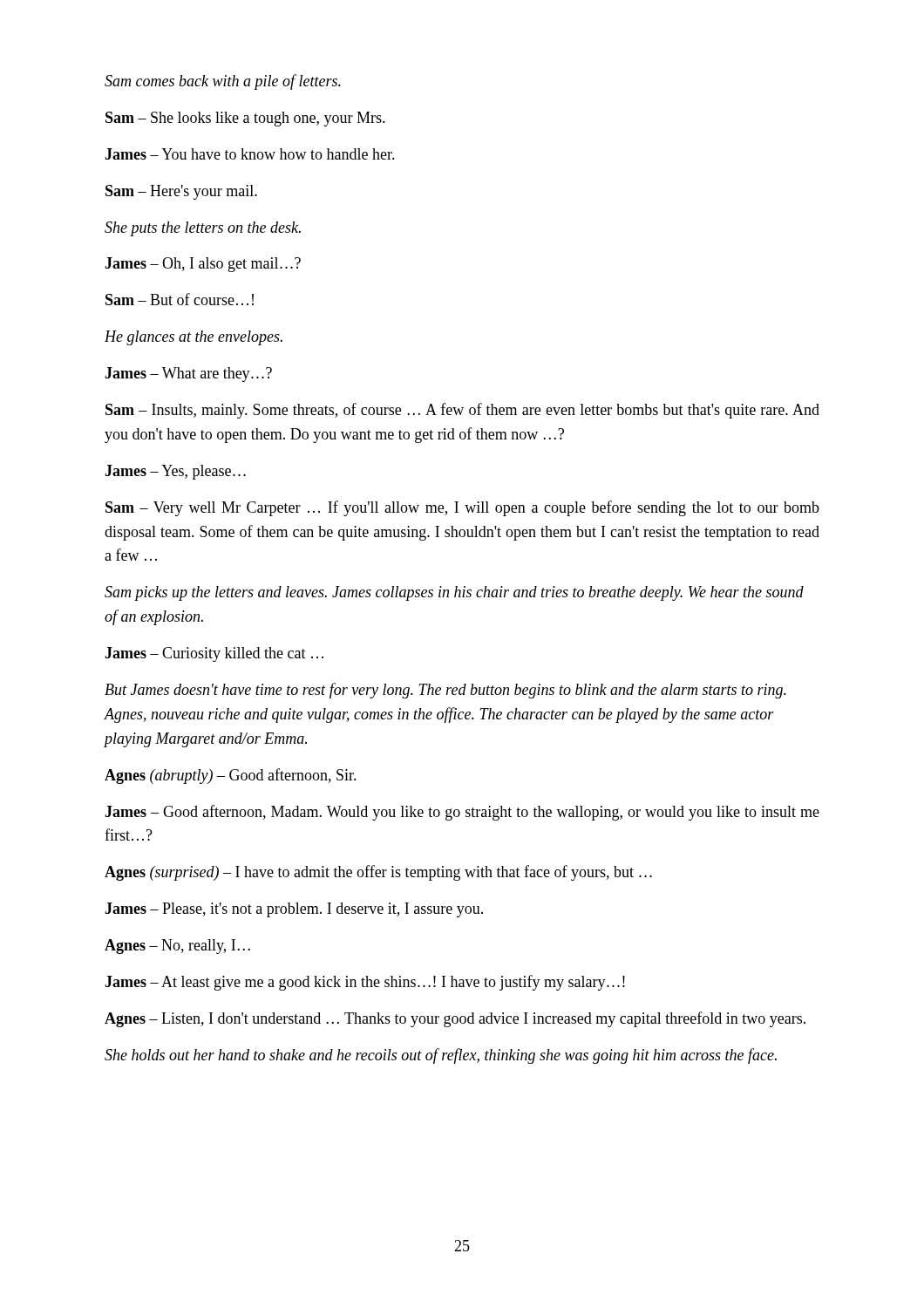Click the passage that begins "Sam – Very well Mr Carpeter …"
This screenshot has height=1308, width=924.
pos(462,532)
